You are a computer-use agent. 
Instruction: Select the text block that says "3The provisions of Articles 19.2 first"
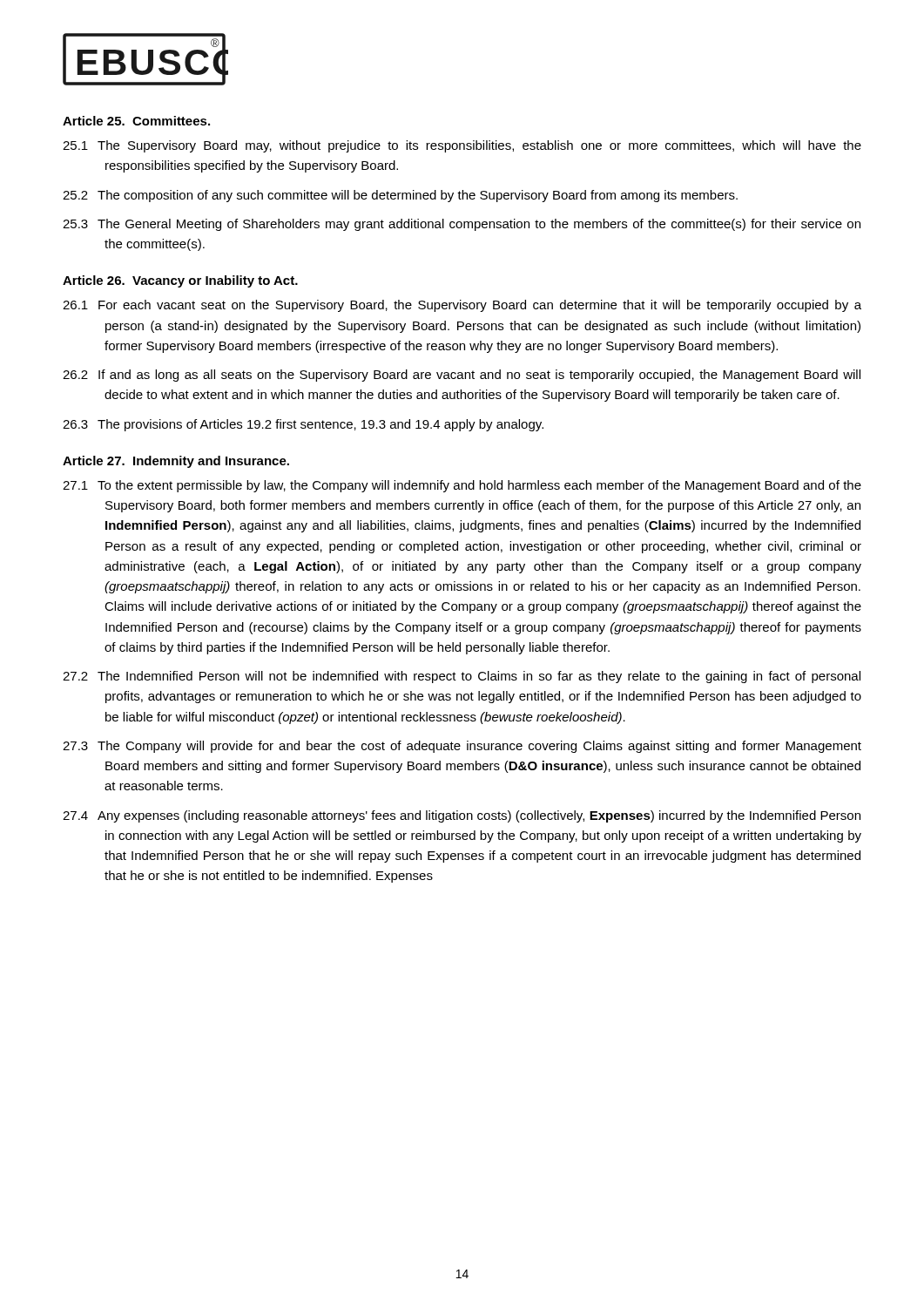coord(304,424)
